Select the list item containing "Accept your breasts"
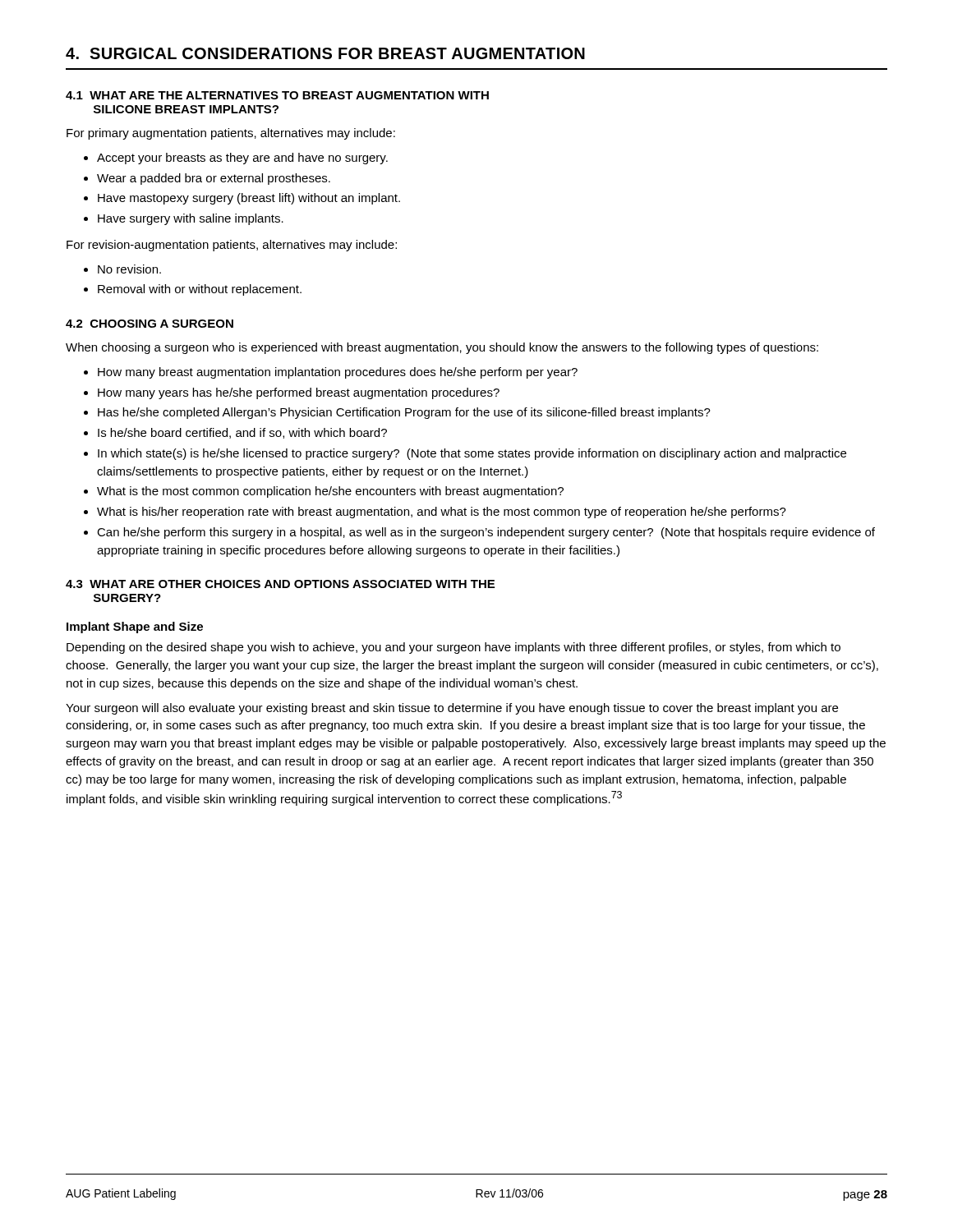This screenshot has height=1232, width=953. coord(243,157)
